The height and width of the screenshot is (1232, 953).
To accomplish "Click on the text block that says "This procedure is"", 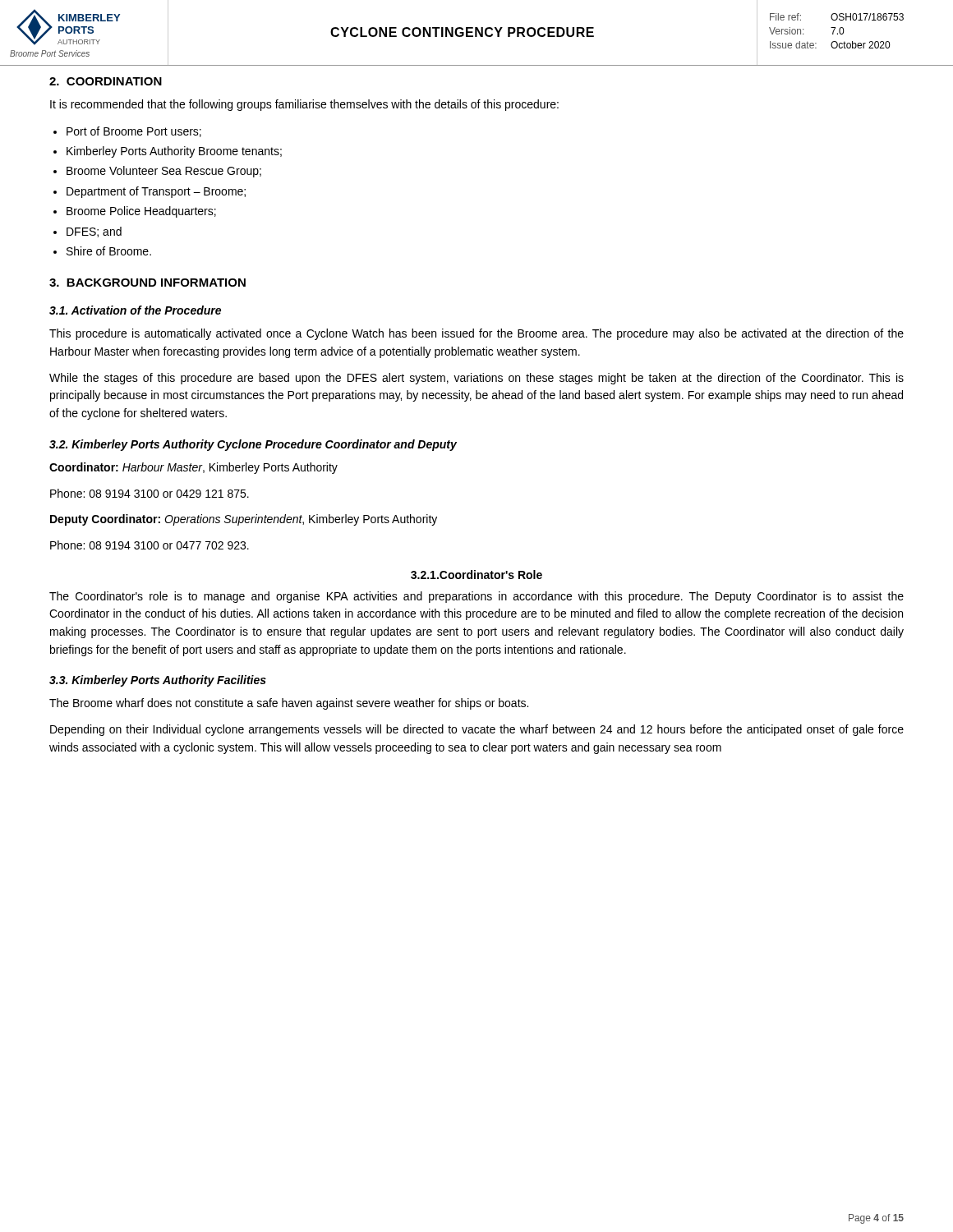I will pos(476,343).
